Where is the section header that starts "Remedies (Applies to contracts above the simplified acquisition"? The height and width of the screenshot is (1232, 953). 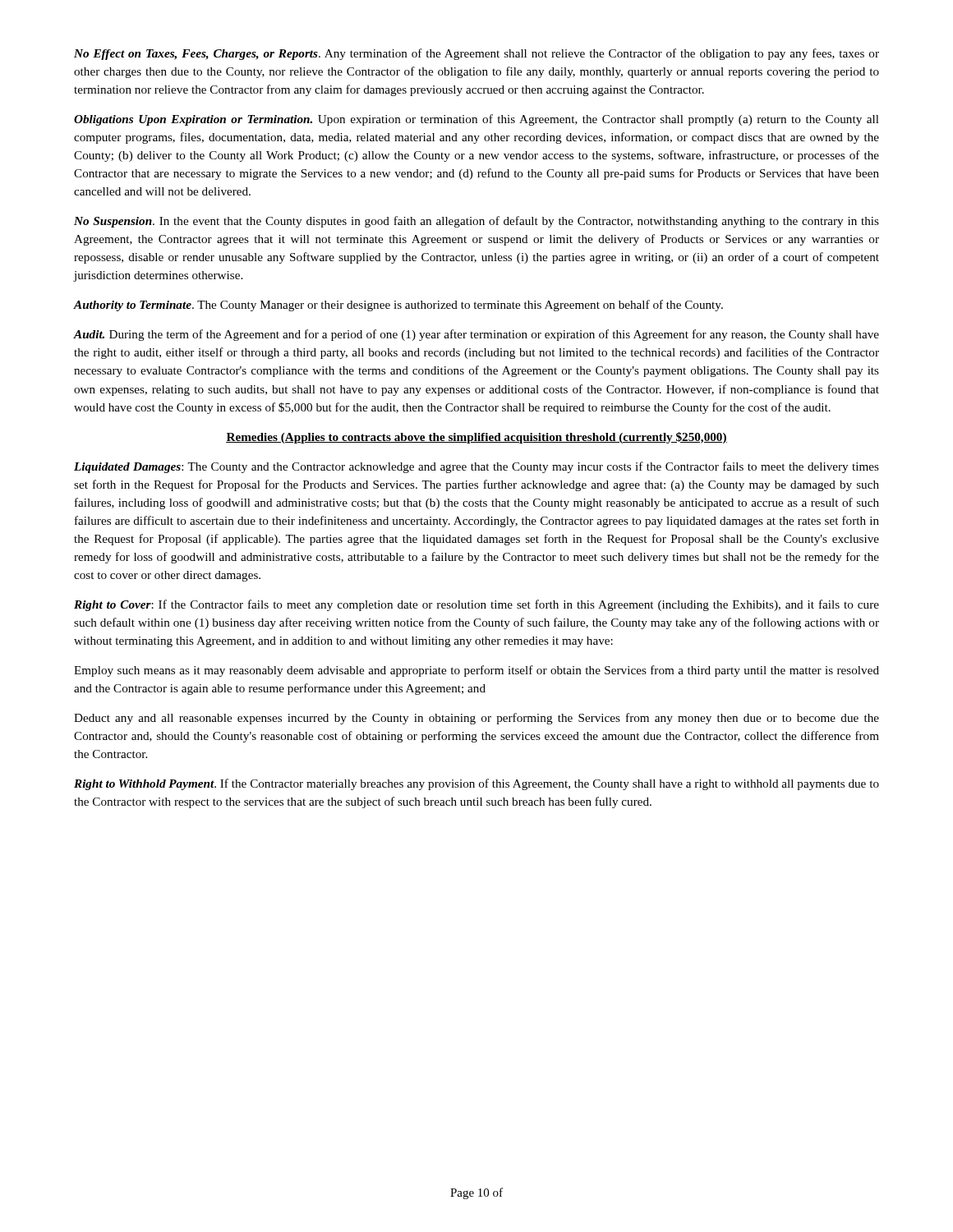(x=476, y=436)
